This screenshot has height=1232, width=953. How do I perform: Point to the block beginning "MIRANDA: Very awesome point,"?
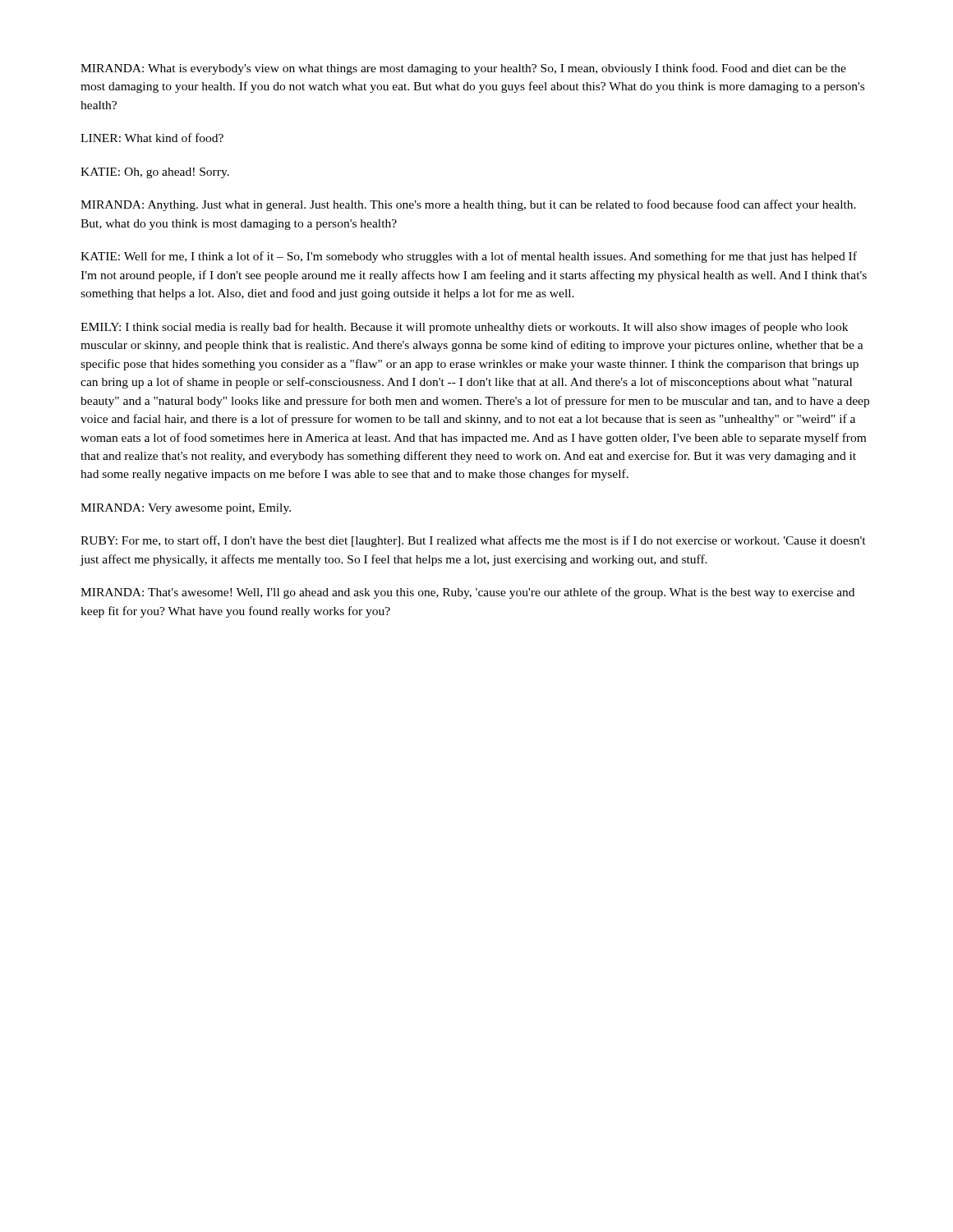point(186,507)
